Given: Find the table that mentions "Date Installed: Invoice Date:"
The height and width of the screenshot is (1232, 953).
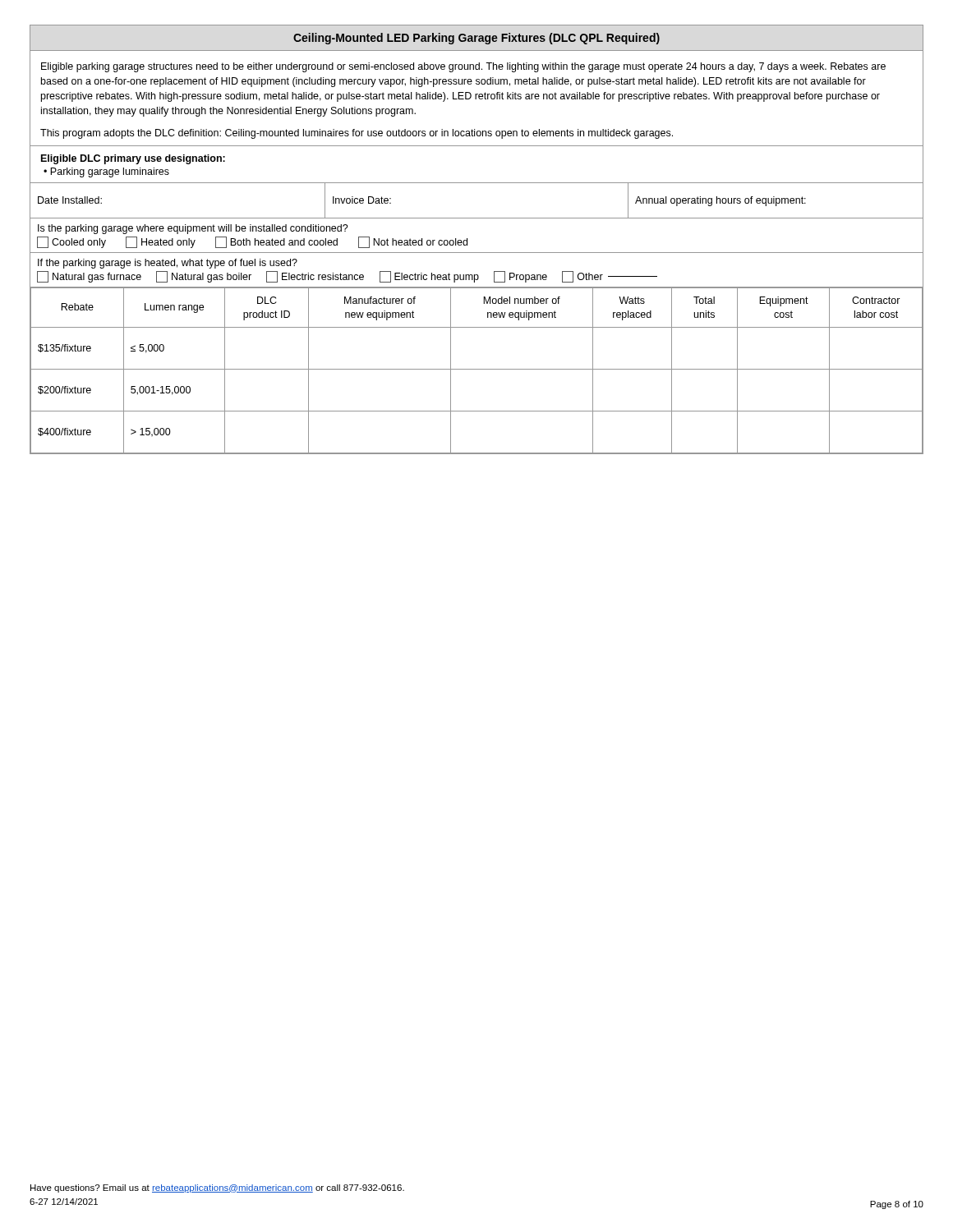Looking at the screenshot, I should tap(476, 201).
